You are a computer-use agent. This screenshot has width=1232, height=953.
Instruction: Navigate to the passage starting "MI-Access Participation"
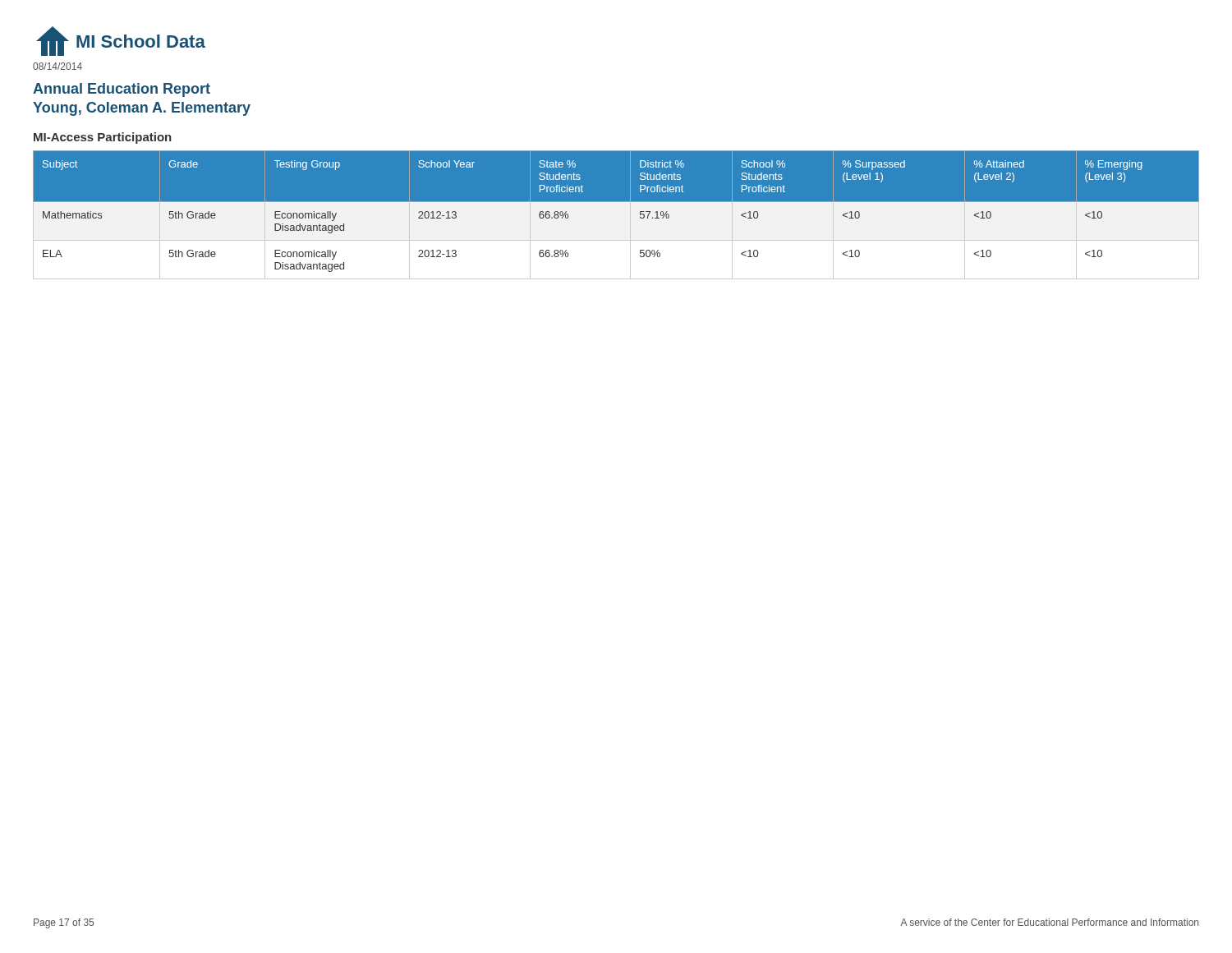tap(102, 137)
